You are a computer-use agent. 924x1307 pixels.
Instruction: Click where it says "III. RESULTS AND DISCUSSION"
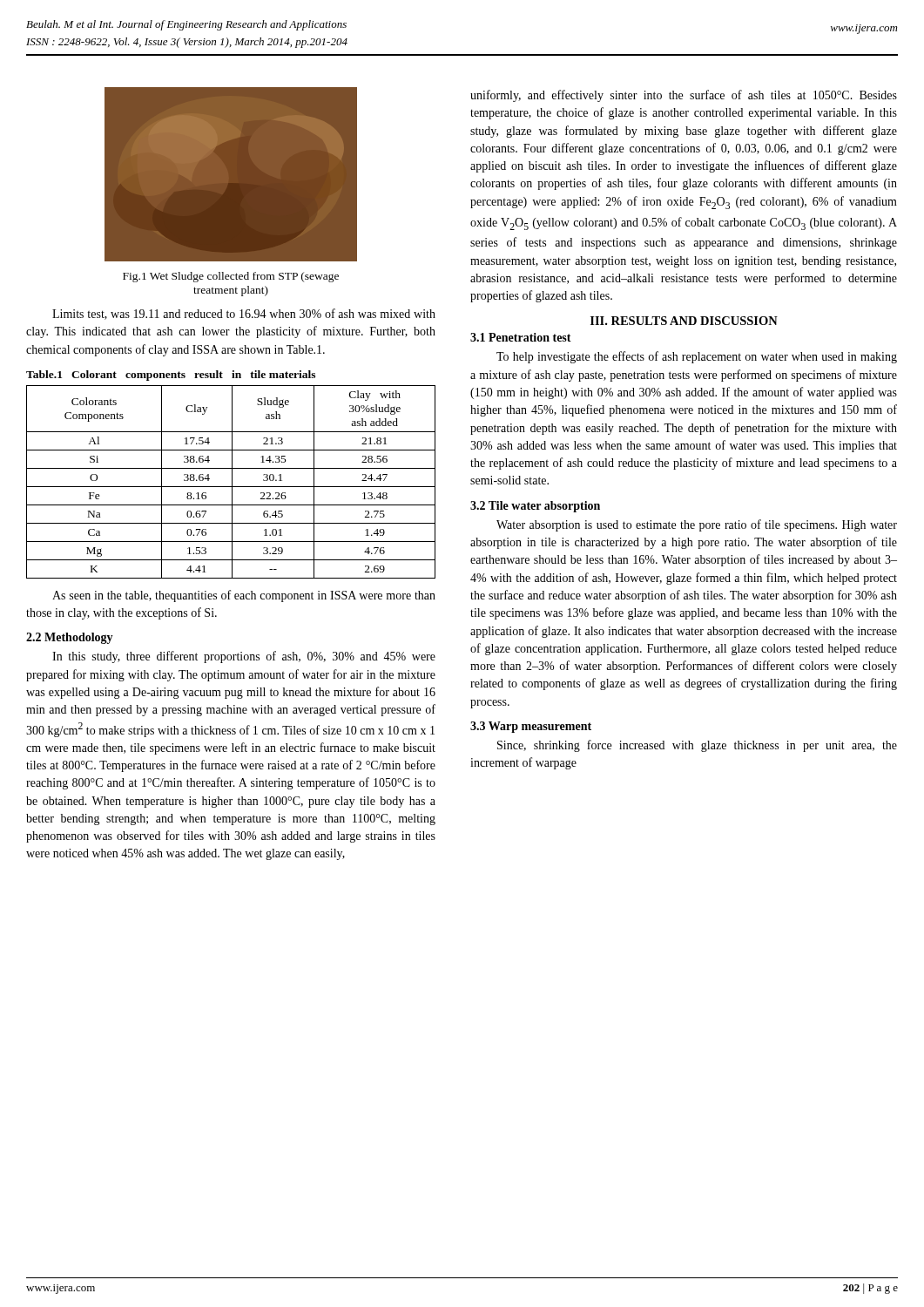click(684, 321)
